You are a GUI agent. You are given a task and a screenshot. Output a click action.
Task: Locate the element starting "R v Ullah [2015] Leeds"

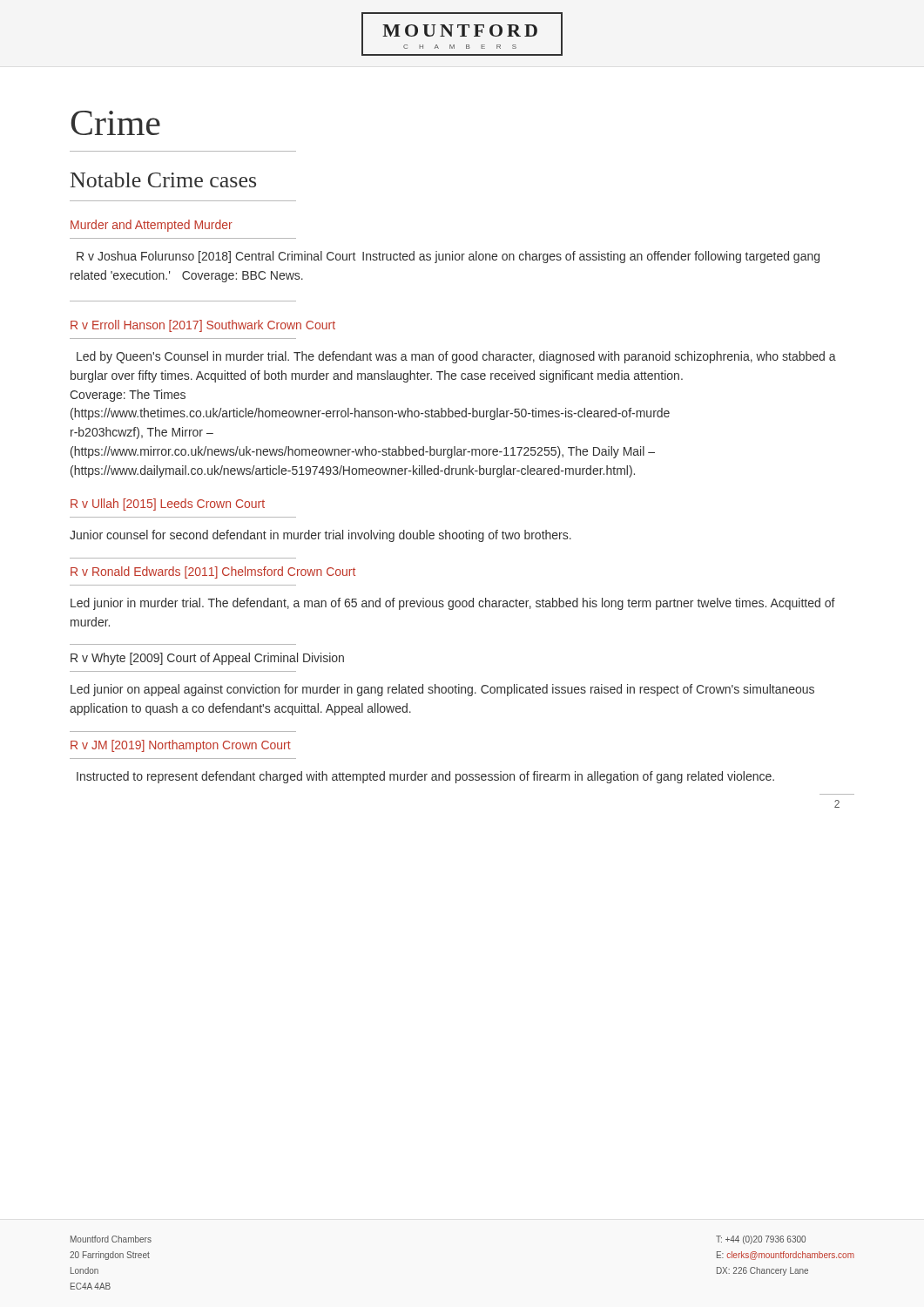[183, 507]
